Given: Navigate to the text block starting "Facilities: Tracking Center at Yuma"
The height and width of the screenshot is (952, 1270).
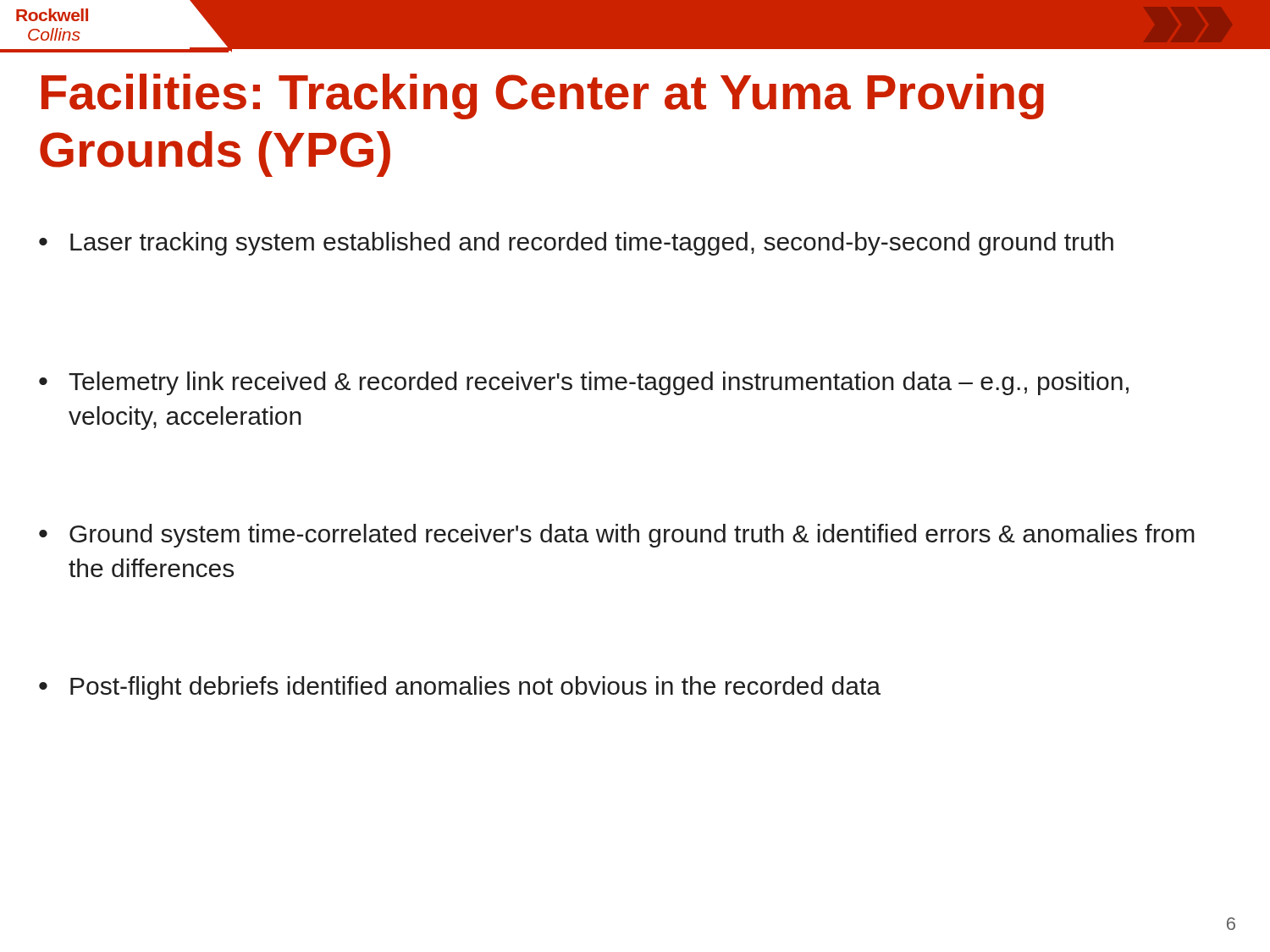Looking at the screenshot, I should [x=629, y=121].
